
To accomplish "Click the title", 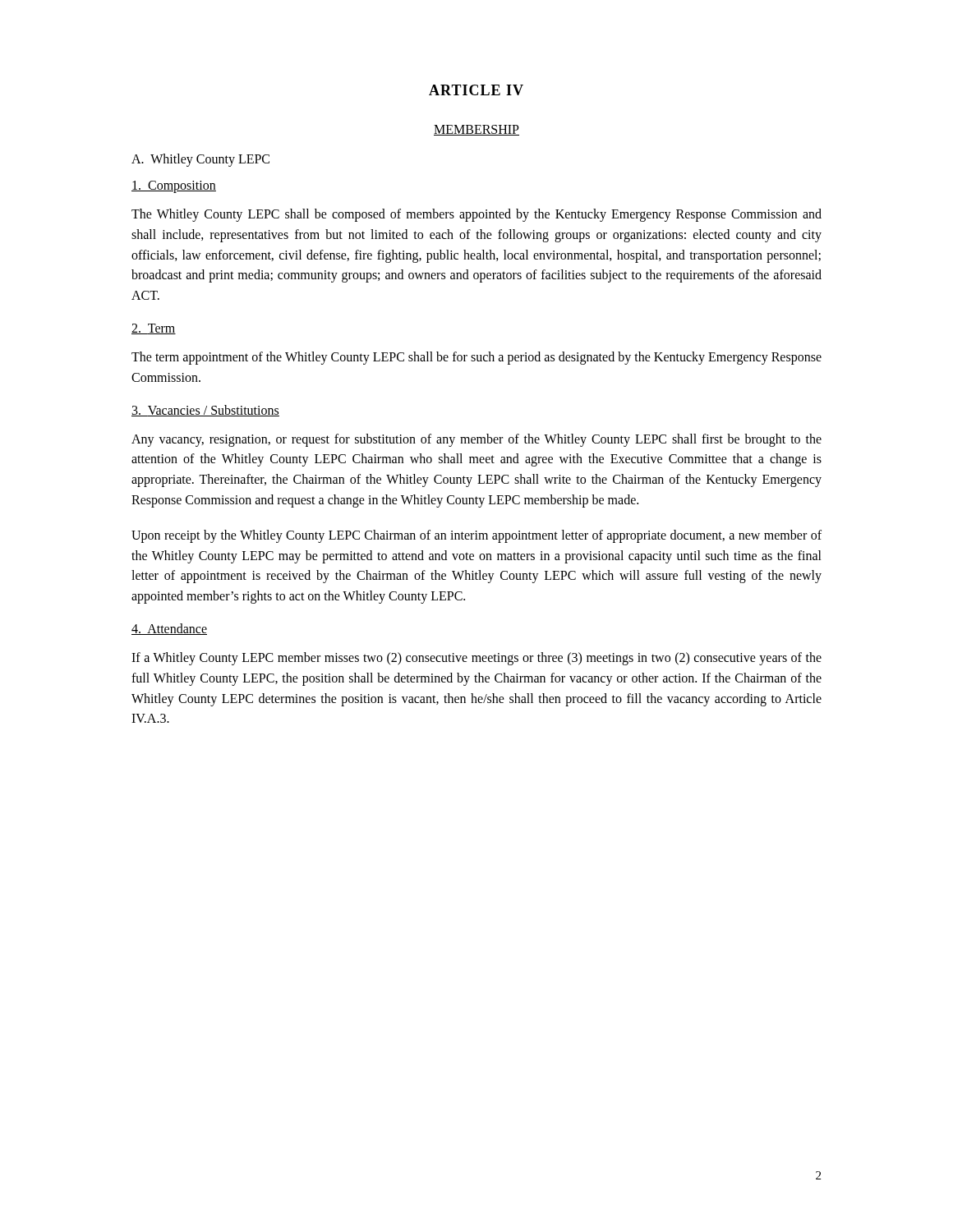I will click(x=476, y=90).
